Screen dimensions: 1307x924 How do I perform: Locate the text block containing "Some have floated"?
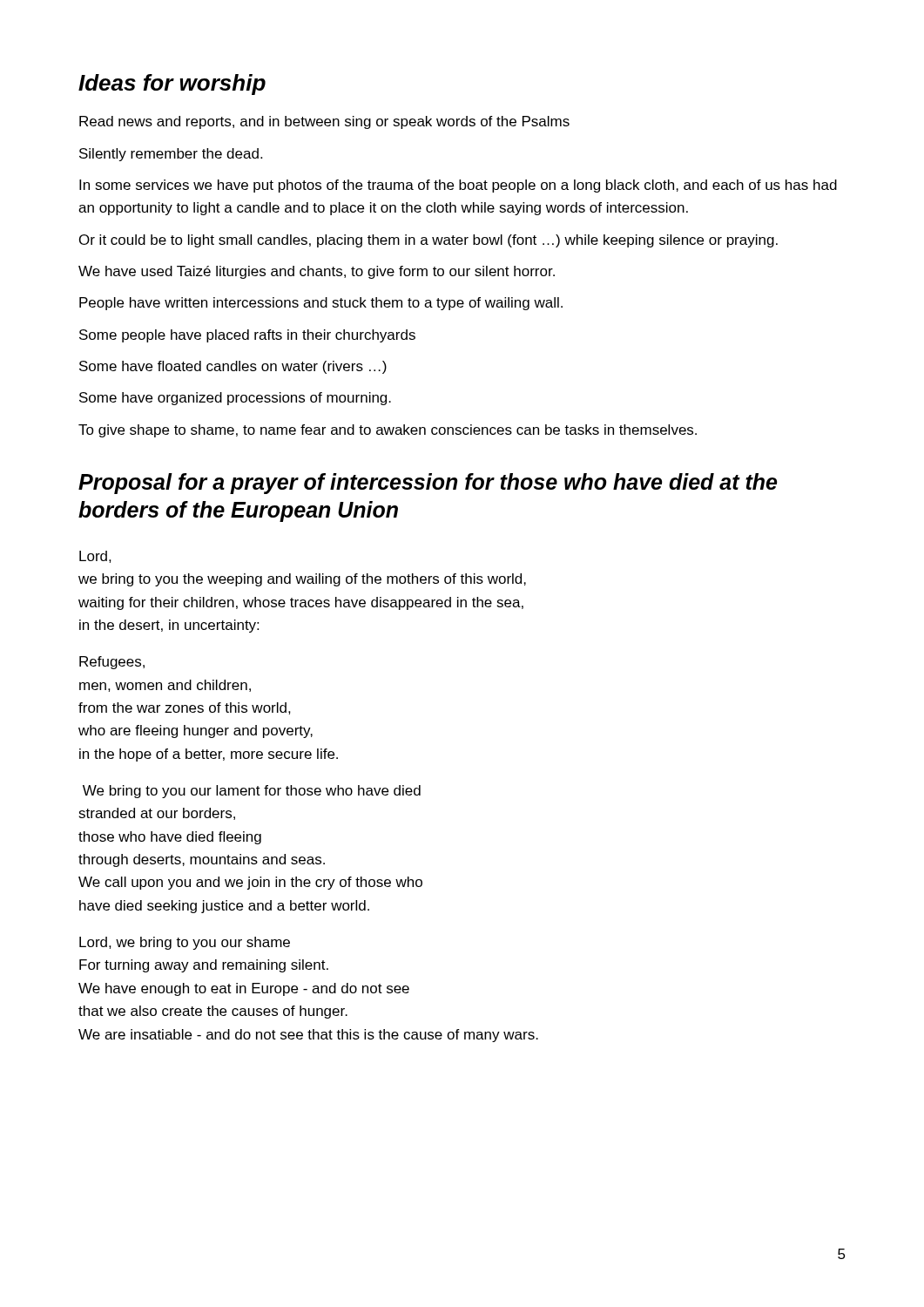(233, 366)
